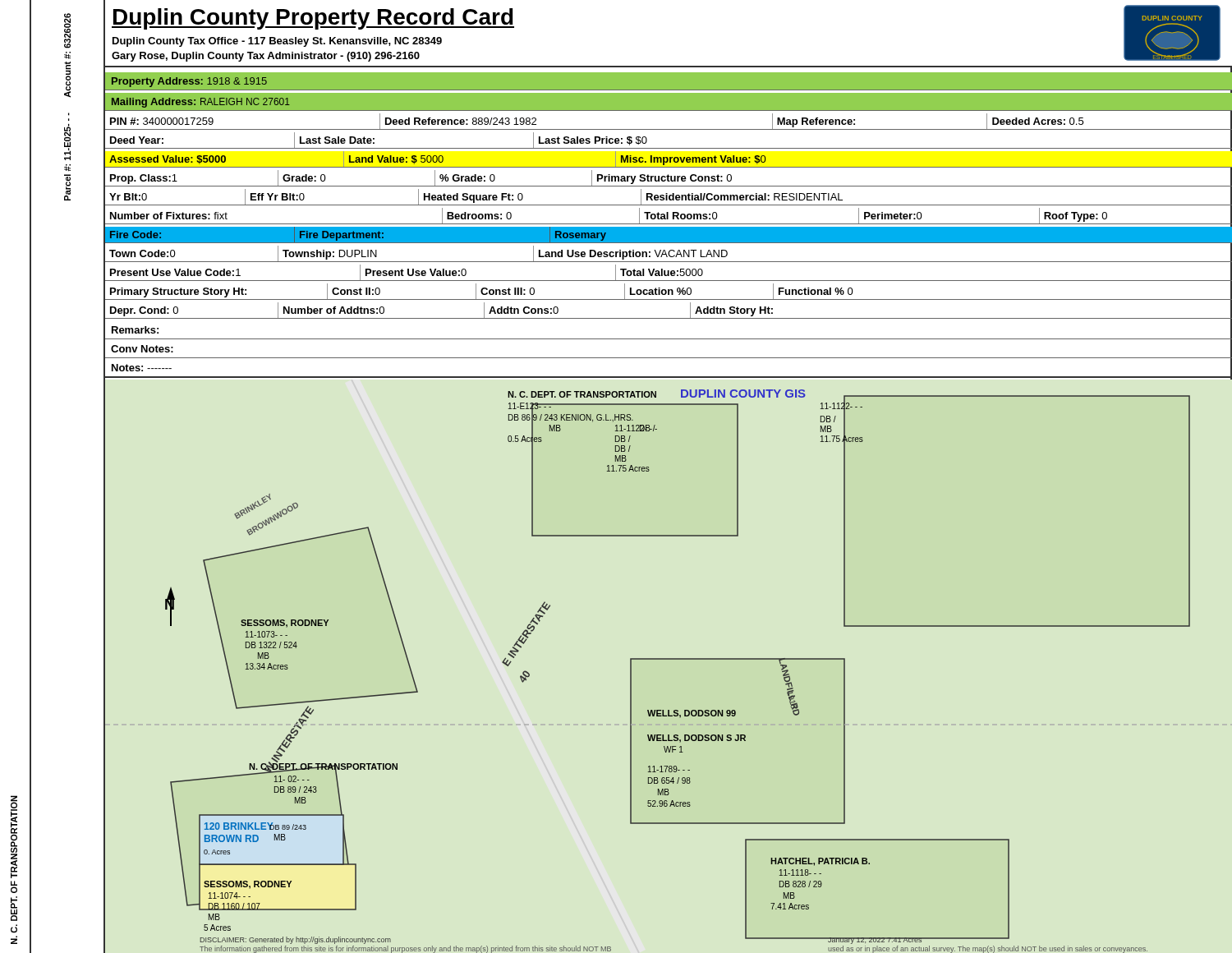Point to "Notes: -------"
The width and height of the screenshot is (1232, 953).
coord(141,368)
